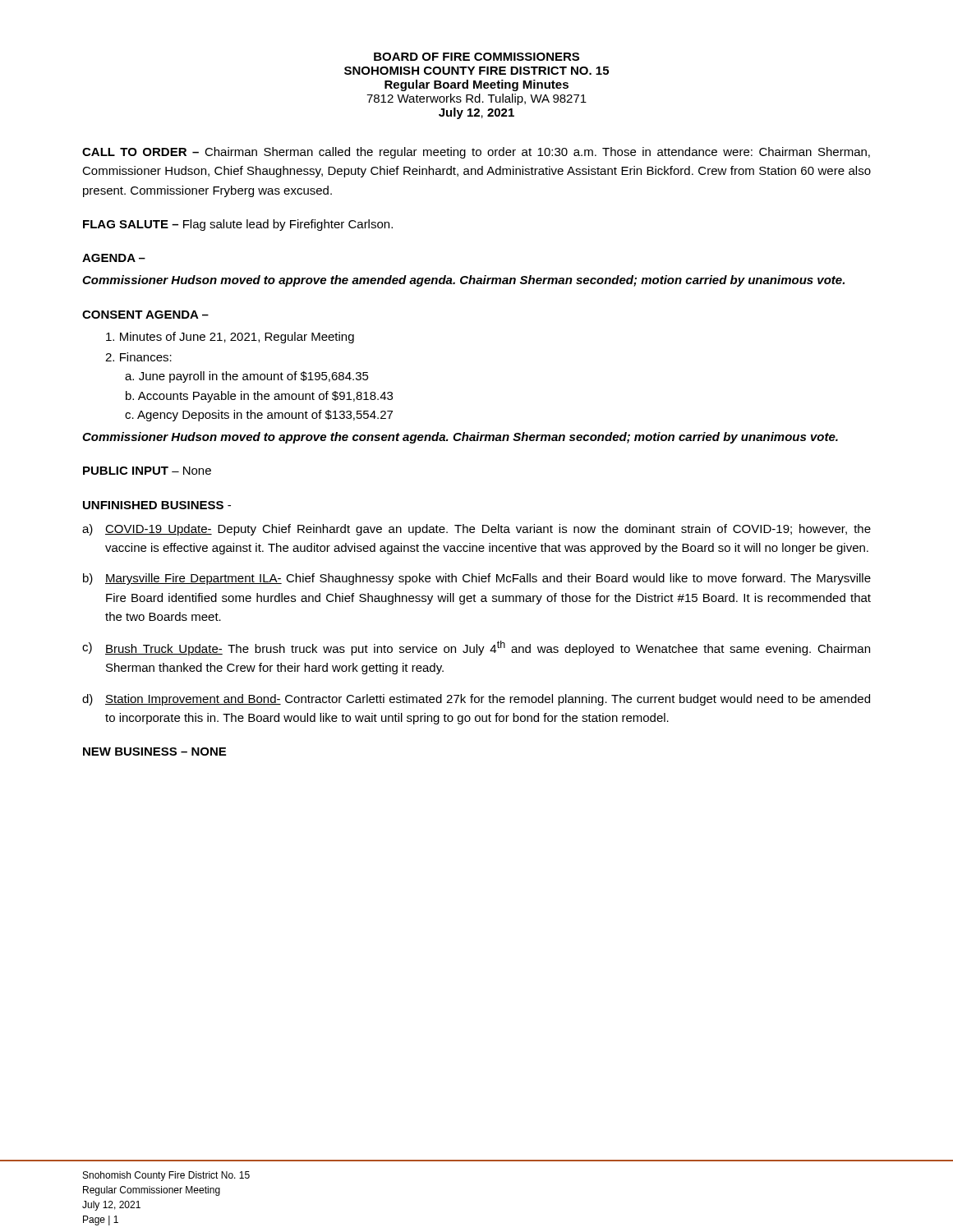The height and width of the screenshot is (1232, 953).
Task: Click the passage that begins "d) Station Improvement and Bond- Contractor Carletti"
Action: click(476, 708)
